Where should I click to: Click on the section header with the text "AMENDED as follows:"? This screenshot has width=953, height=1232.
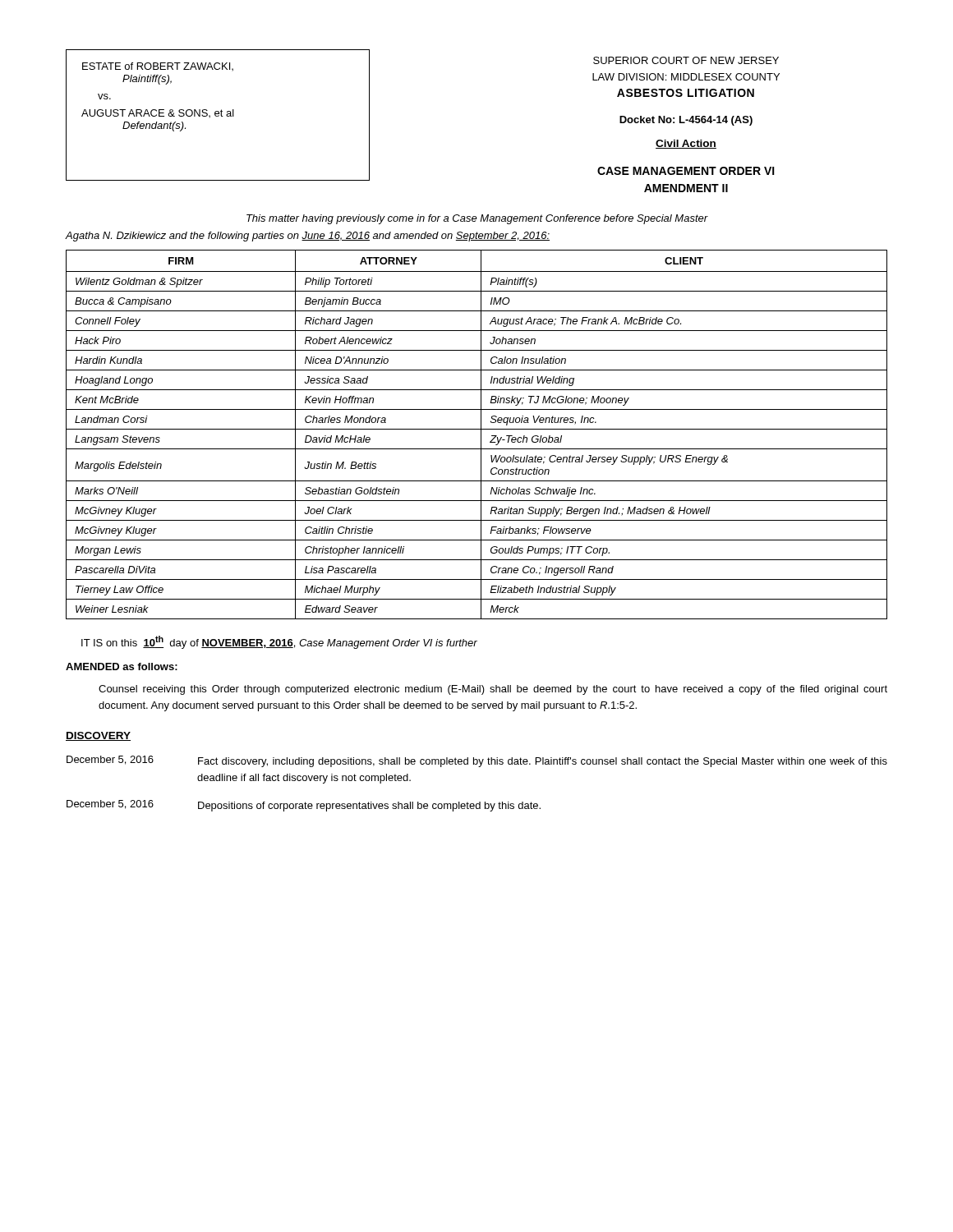tap(122, 667)
